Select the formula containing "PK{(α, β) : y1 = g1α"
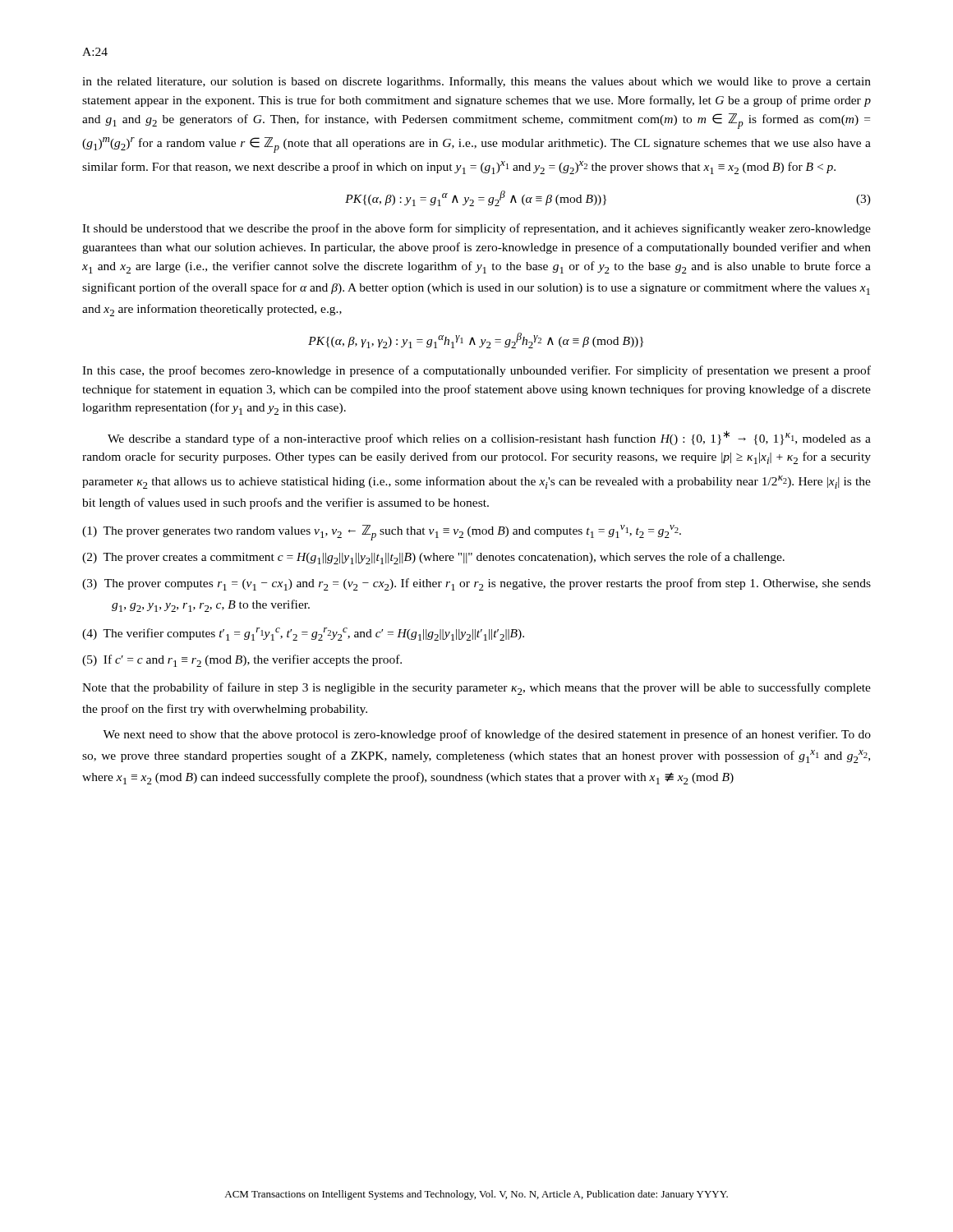 click(608, 199)
